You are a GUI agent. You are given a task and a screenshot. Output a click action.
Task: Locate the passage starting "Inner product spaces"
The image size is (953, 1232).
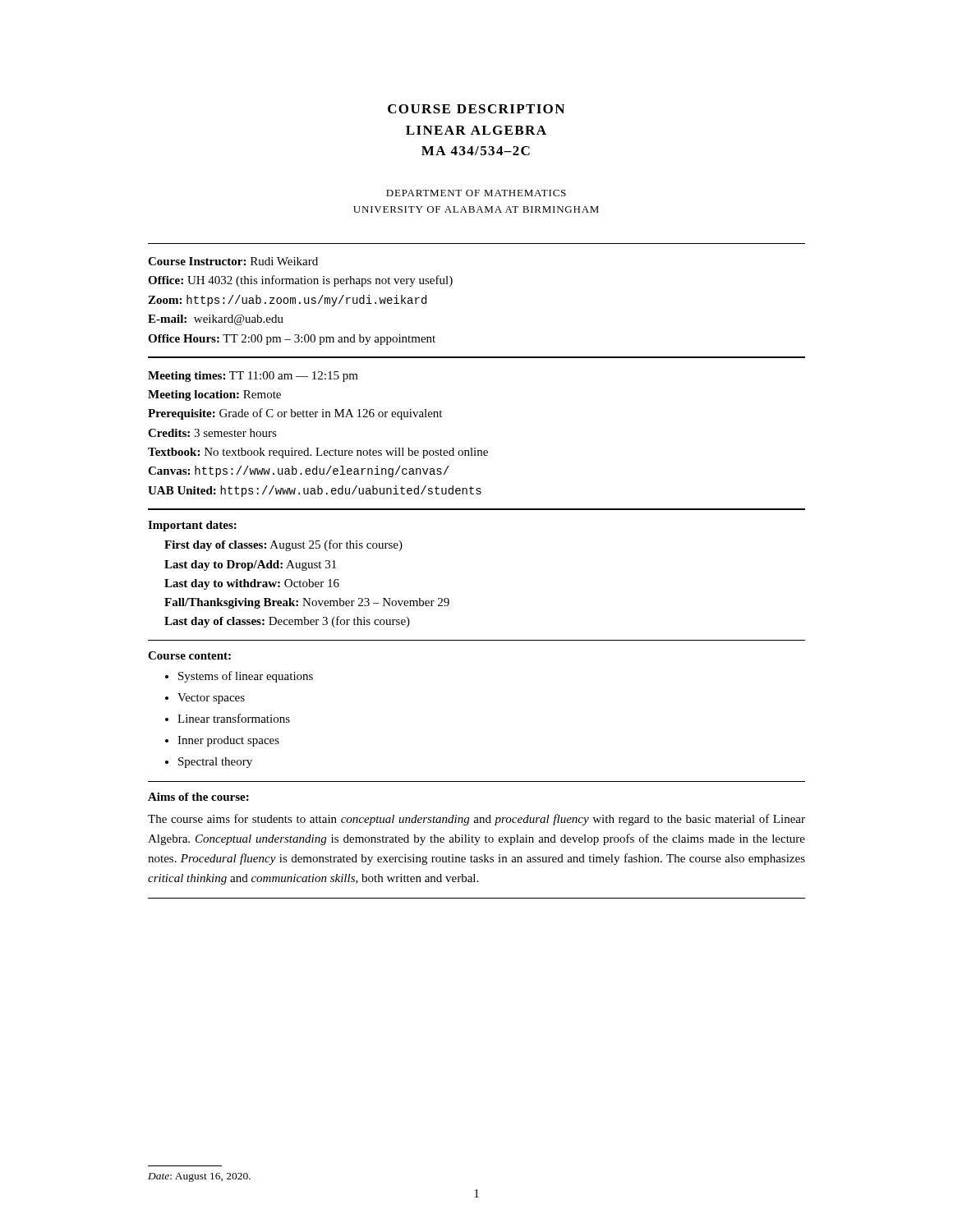[228, 740]
